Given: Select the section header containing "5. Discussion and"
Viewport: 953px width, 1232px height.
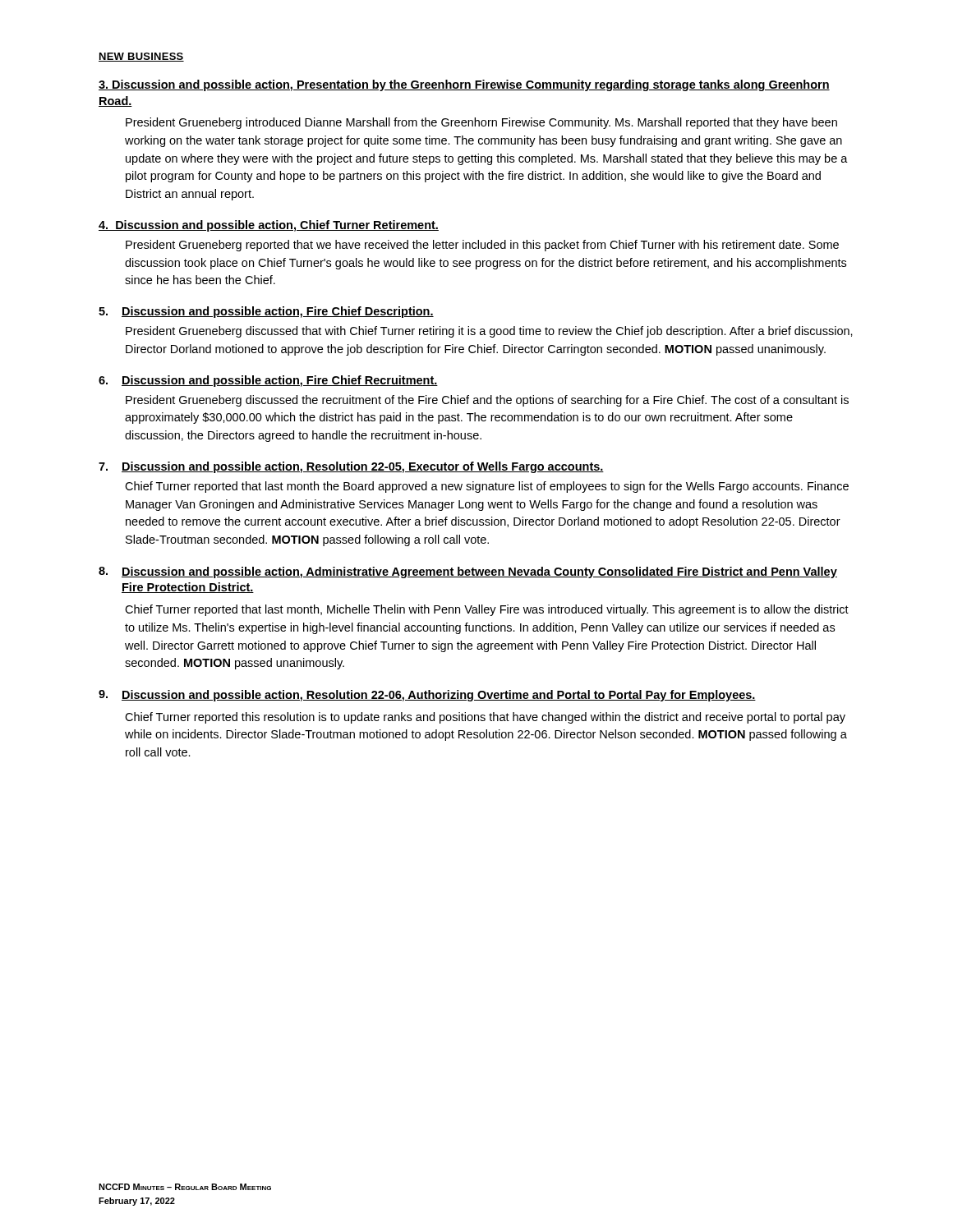Looking at the screenshot, I should coord(476,332).
